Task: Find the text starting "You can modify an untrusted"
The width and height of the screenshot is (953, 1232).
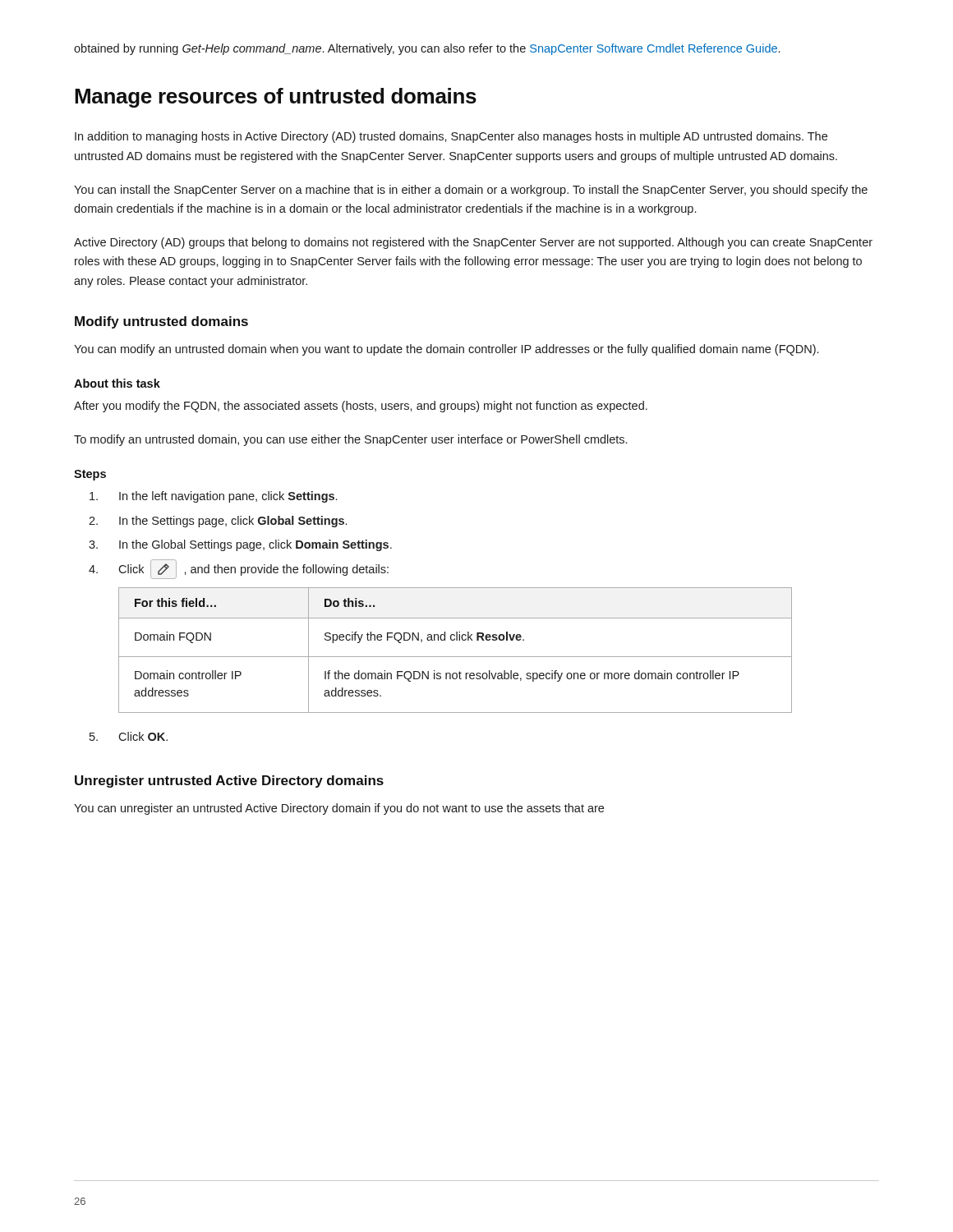Action: [x=447, y=349]
